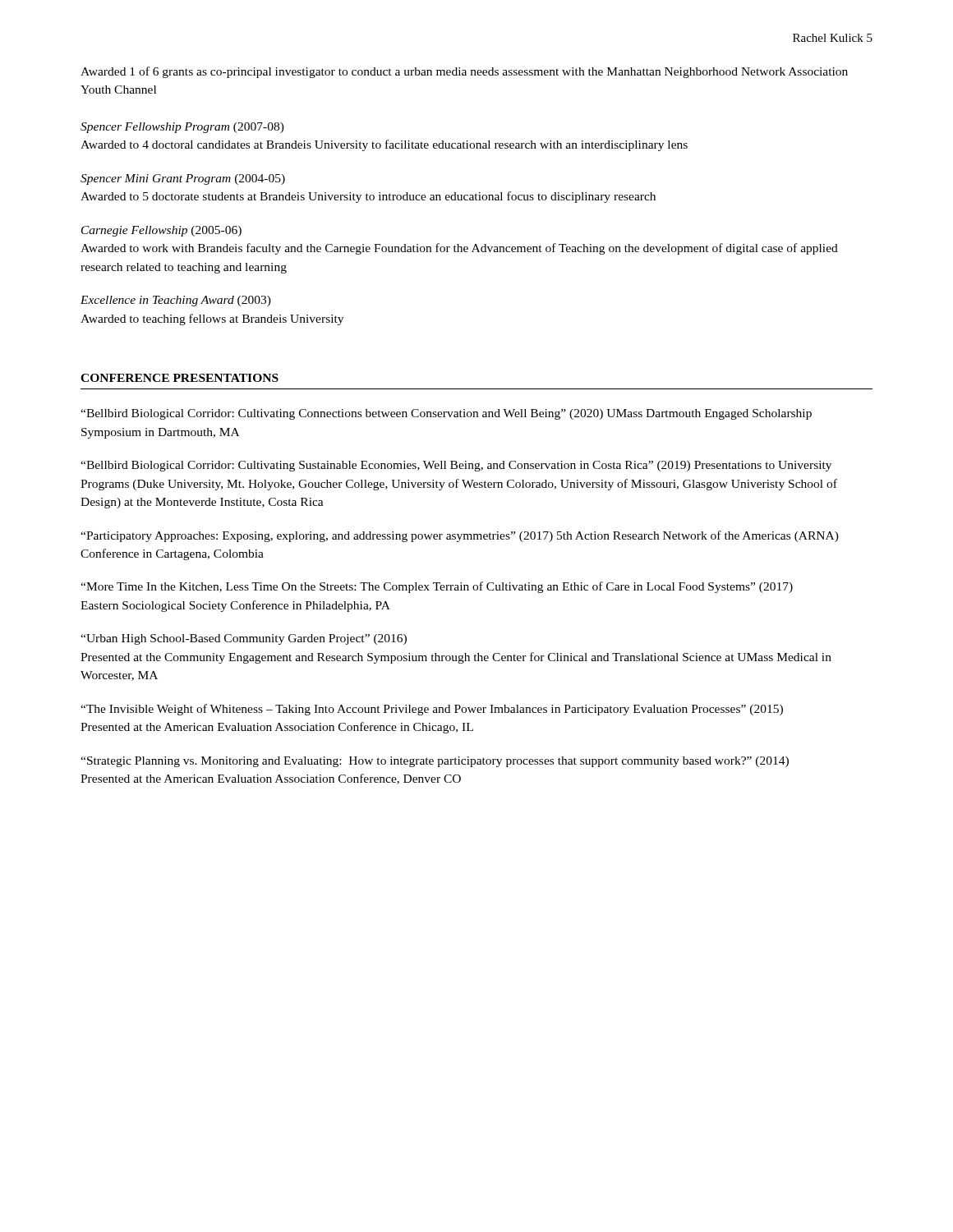This screenshot has width=953, height=1232.
Task: Navigate to the block starting "Carnegie Fellowship (2005-06) Awarded to"
Action: [x=476, y=248]
